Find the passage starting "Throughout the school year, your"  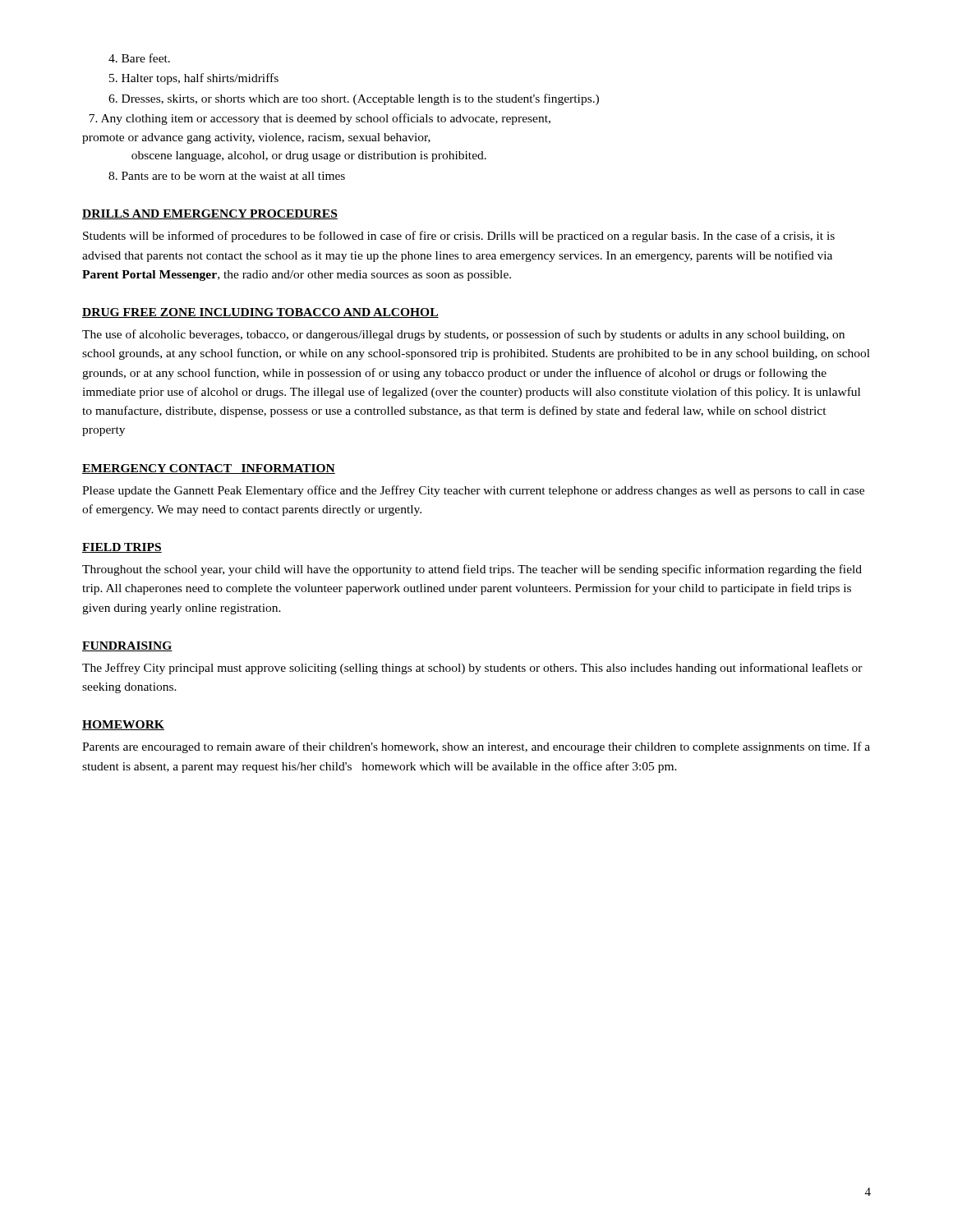click(x=472, y=588)
